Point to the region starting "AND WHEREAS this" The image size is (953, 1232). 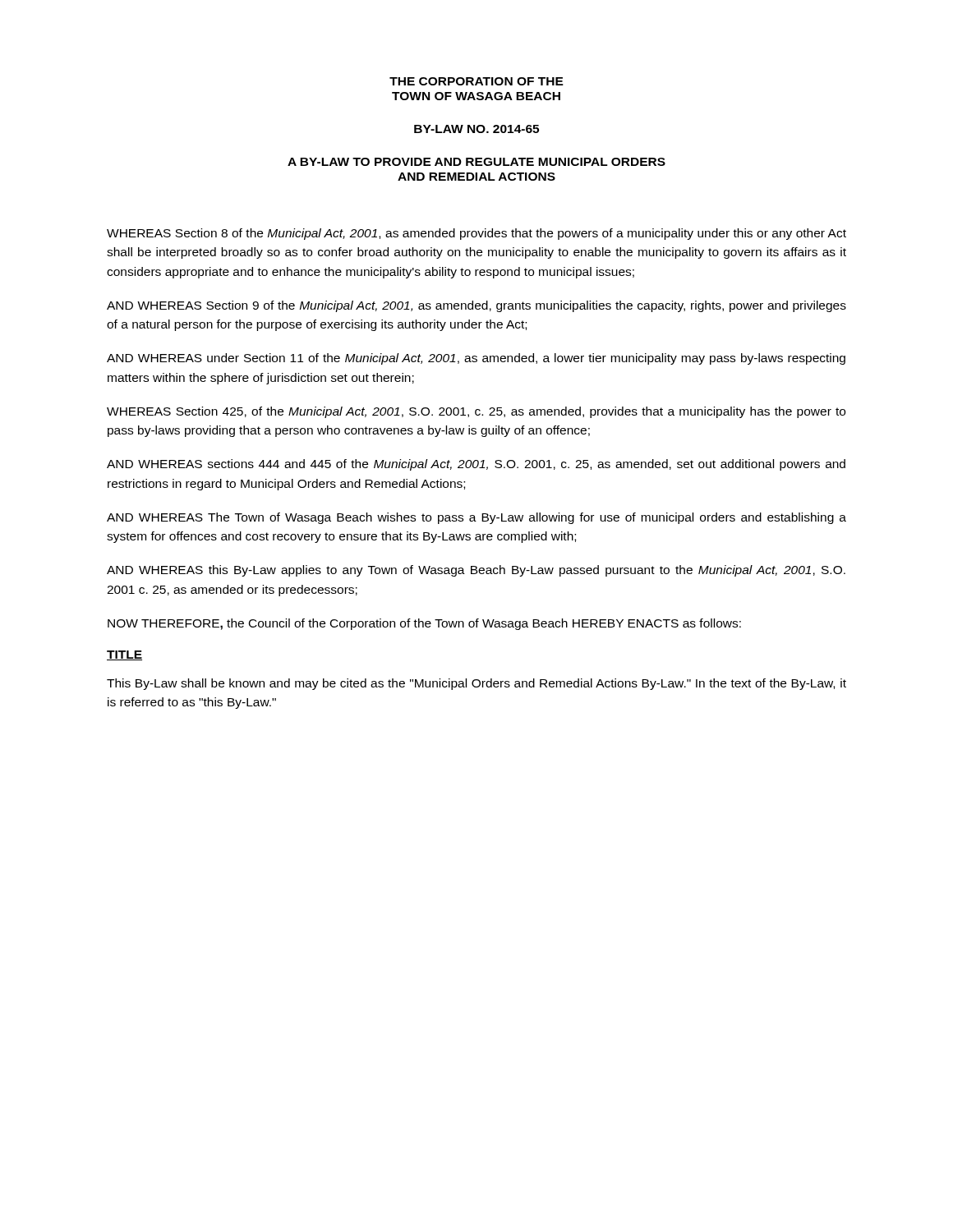pos(476,579)
